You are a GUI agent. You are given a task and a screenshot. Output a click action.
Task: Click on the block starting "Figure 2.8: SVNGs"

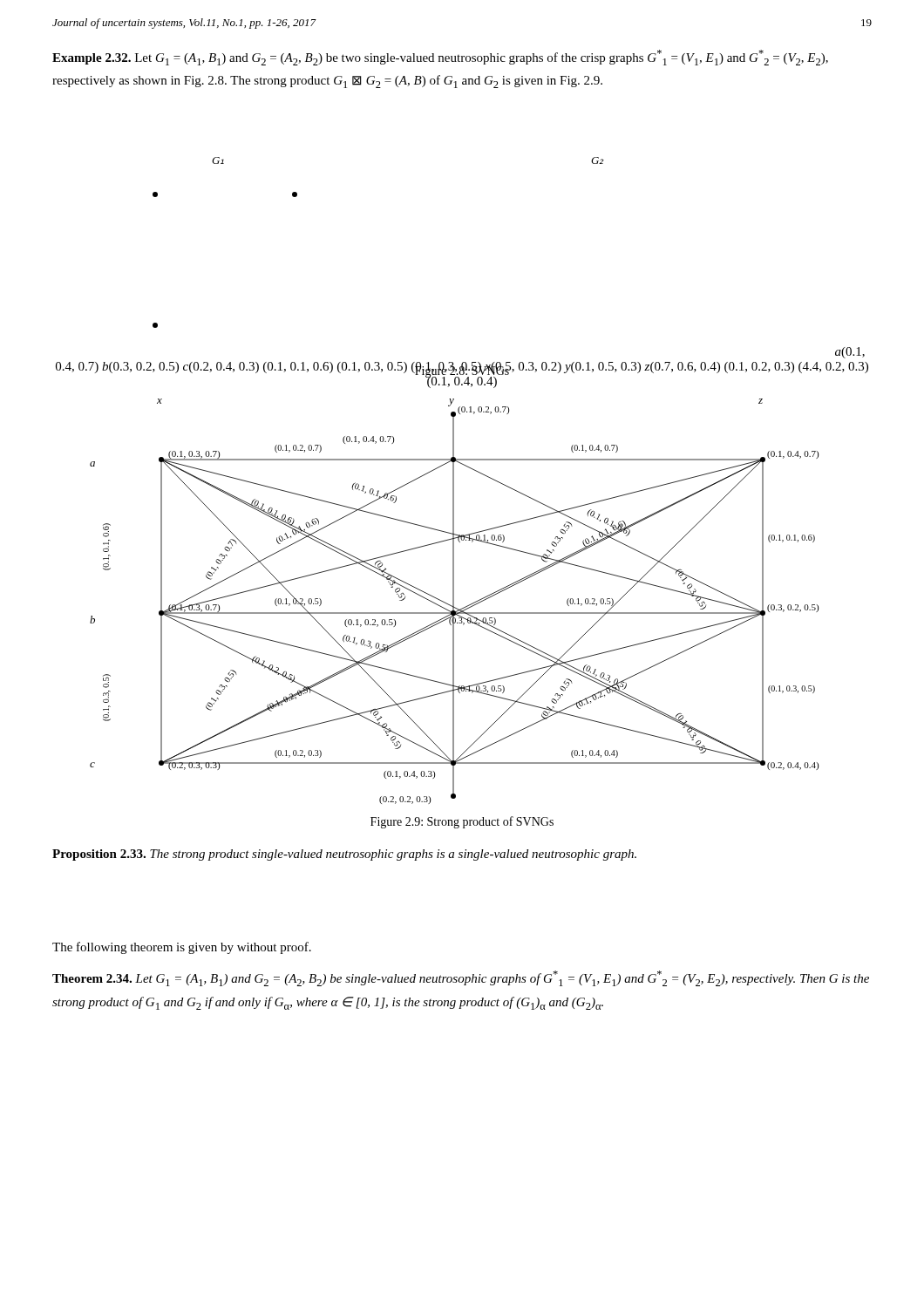462,371
